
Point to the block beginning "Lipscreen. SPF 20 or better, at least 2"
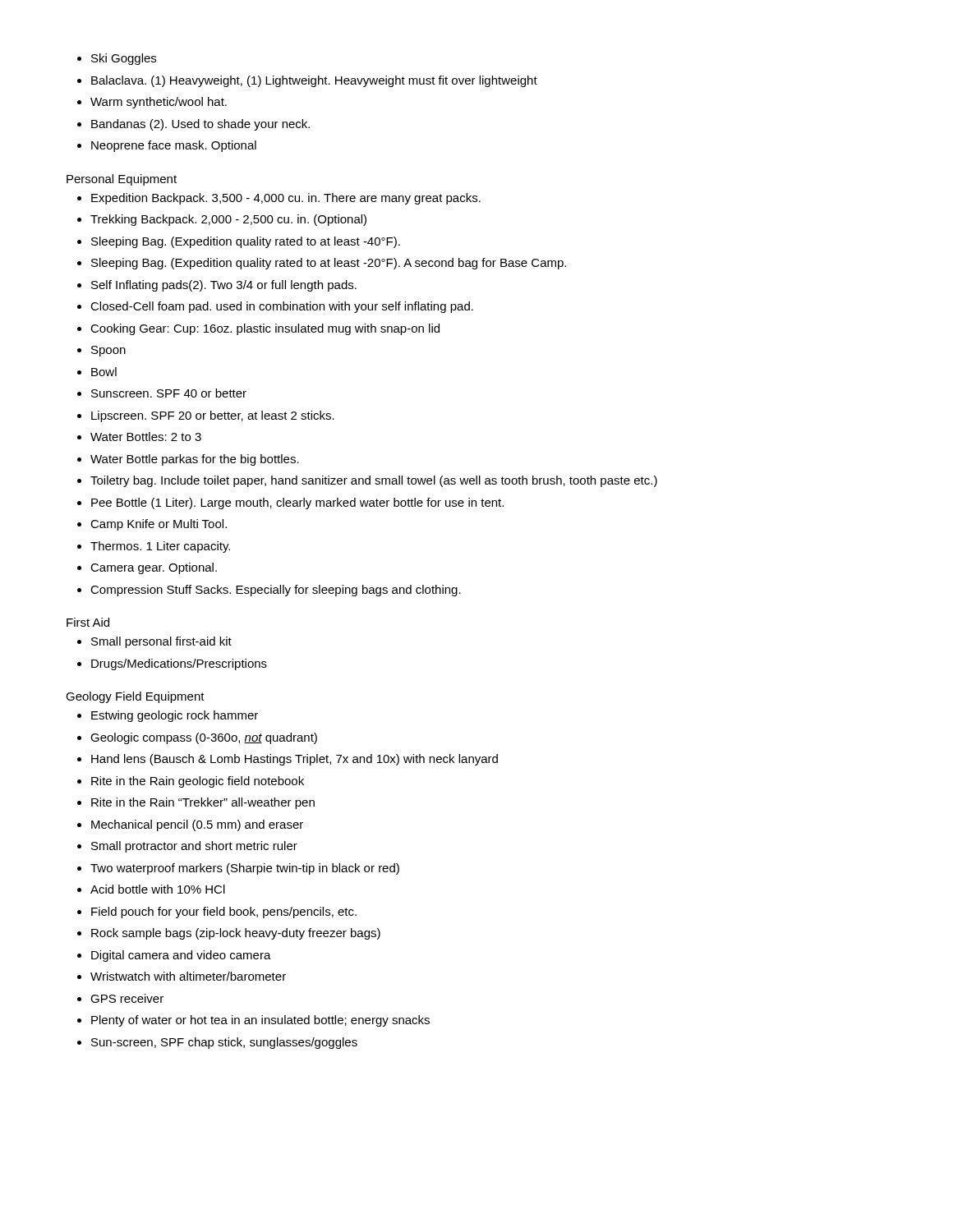pos(206,416)
